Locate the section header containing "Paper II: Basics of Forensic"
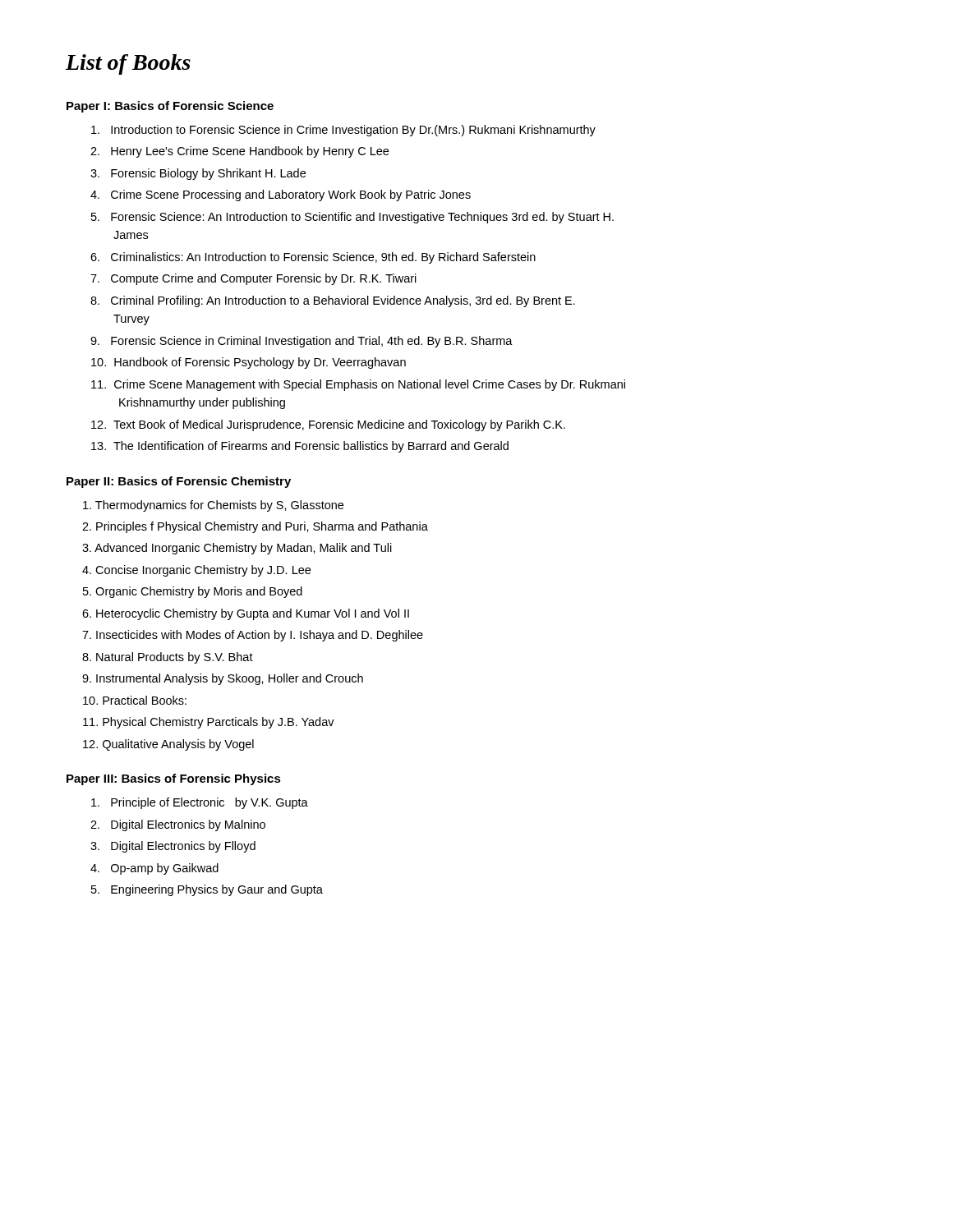The width and height of the screenshot is (953, 1232). pyautogui.click(x=178, y=480)
